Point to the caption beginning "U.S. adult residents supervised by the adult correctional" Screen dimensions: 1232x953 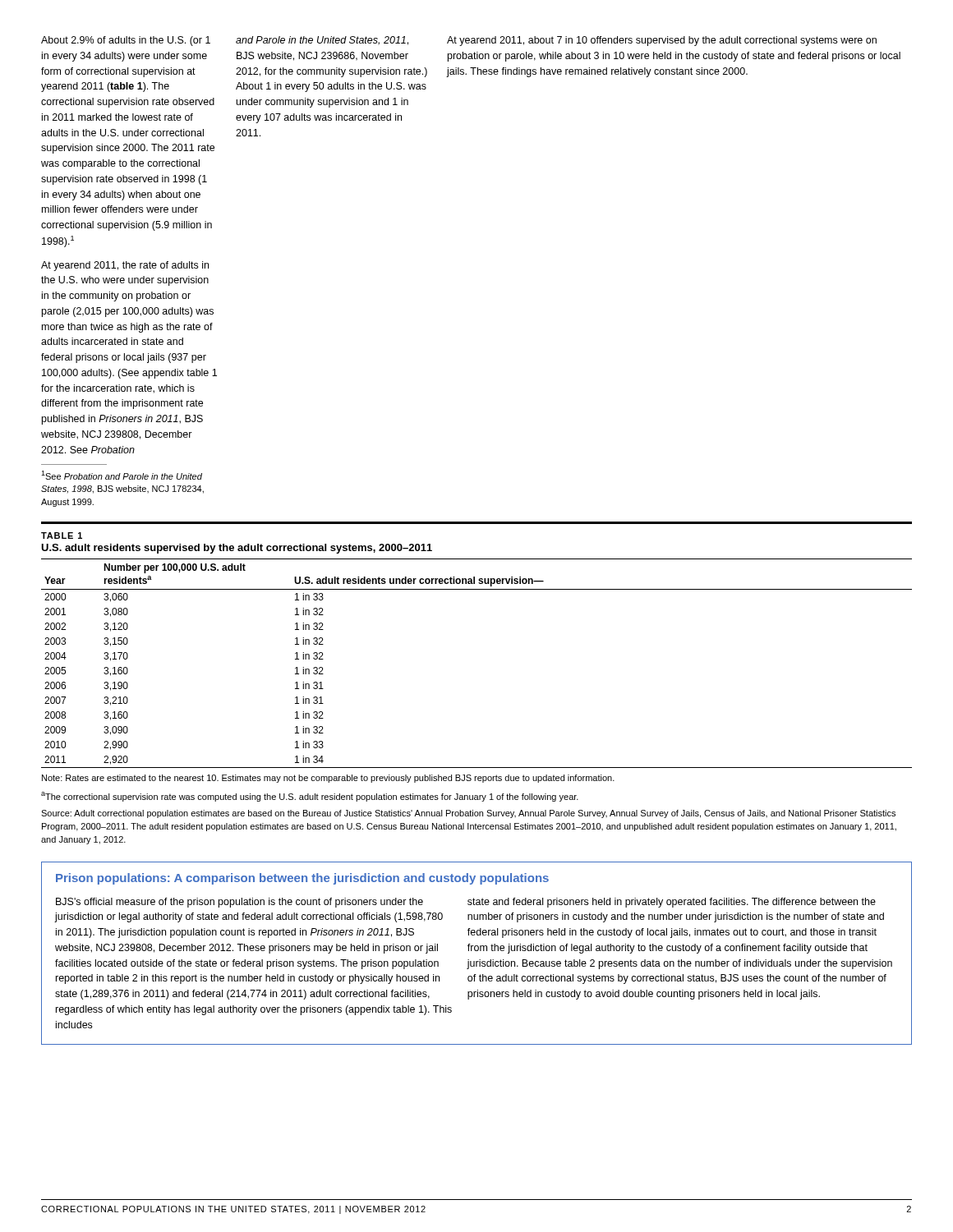pos(237,548)
